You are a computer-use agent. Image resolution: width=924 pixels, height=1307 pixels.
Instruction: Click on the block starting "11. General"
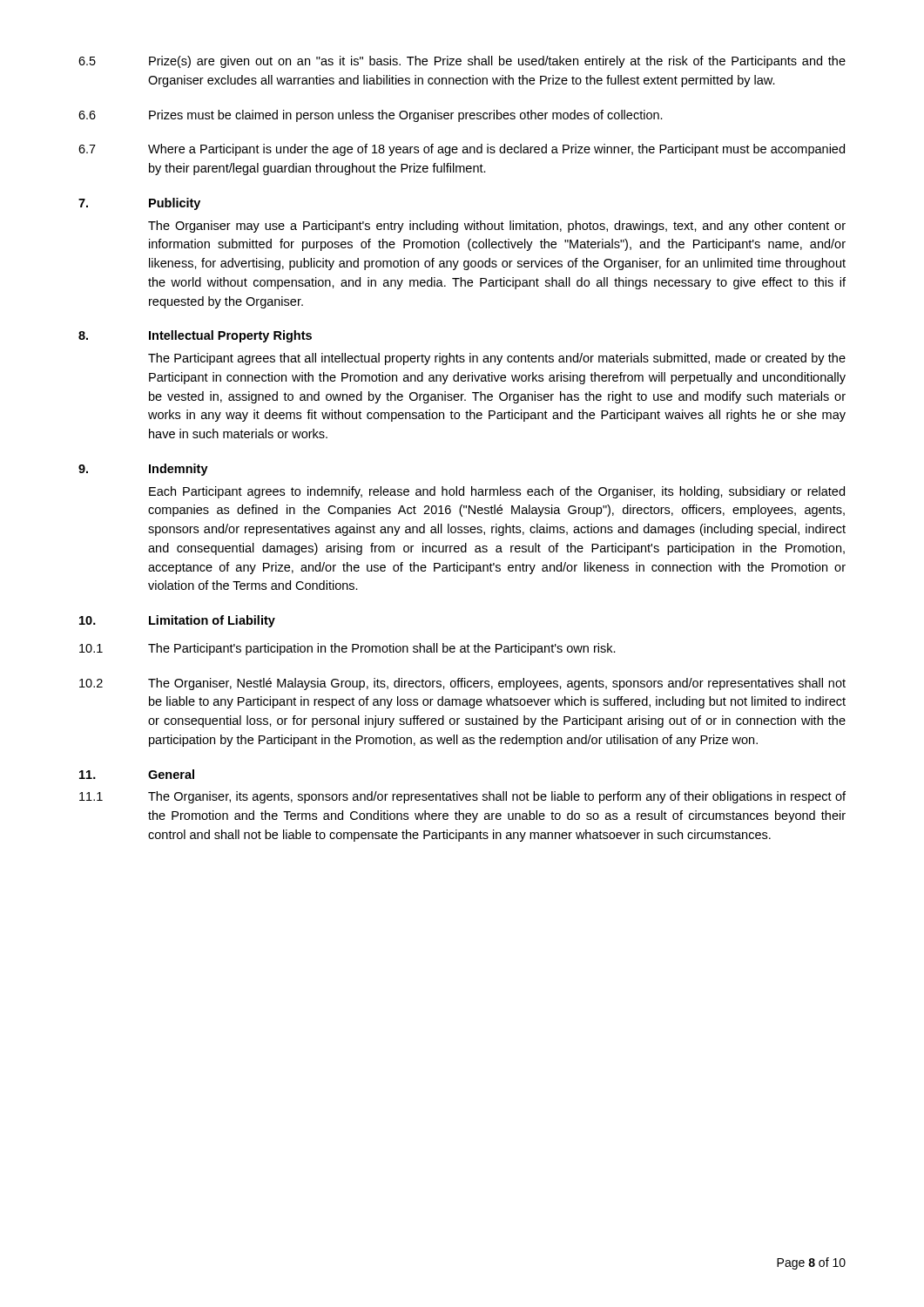[137, 775]
